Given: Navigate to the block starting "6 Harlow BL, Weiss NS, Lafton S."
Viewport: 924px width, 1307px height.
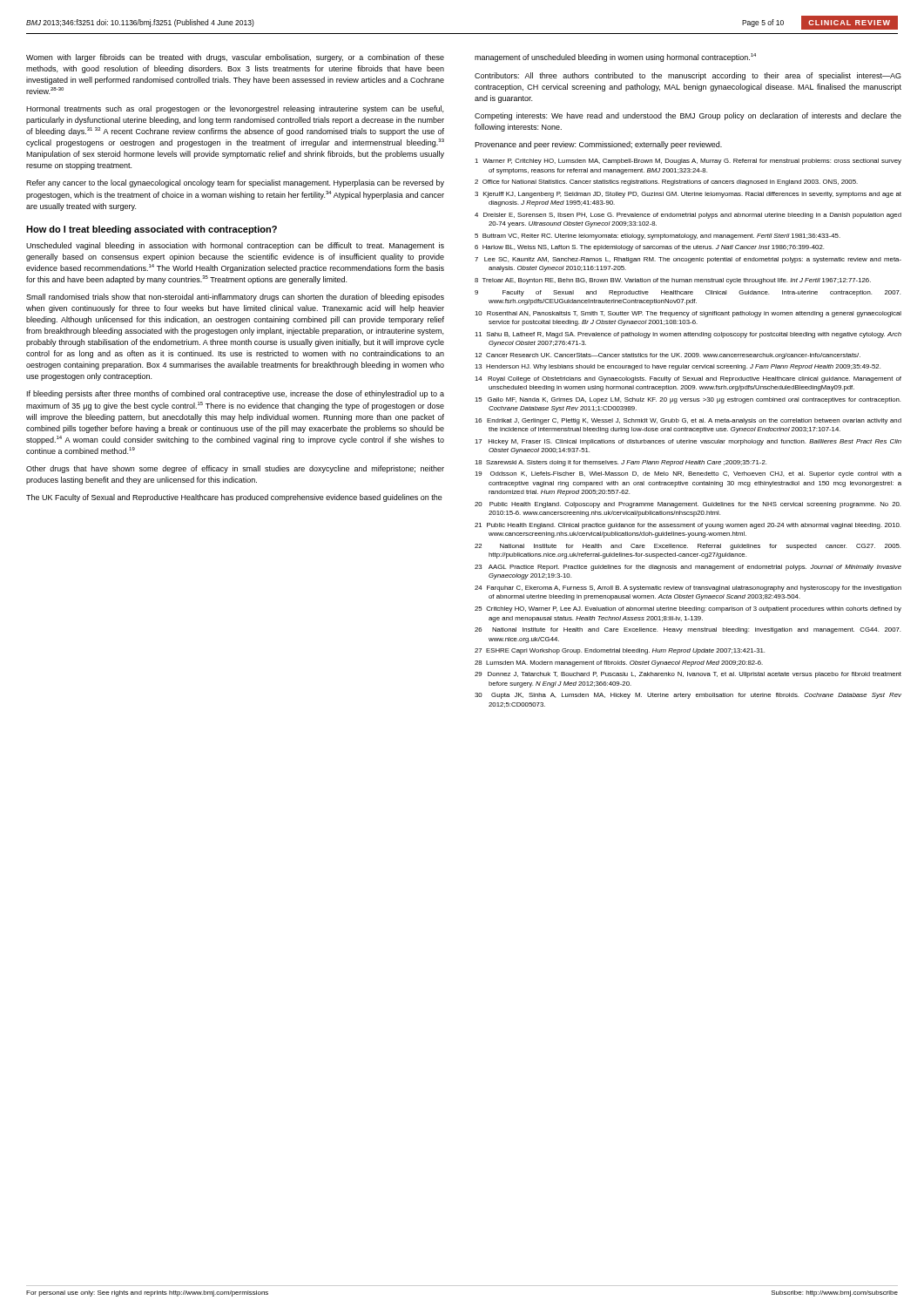Looking at the screenshot, I should [x=650, y=247].
